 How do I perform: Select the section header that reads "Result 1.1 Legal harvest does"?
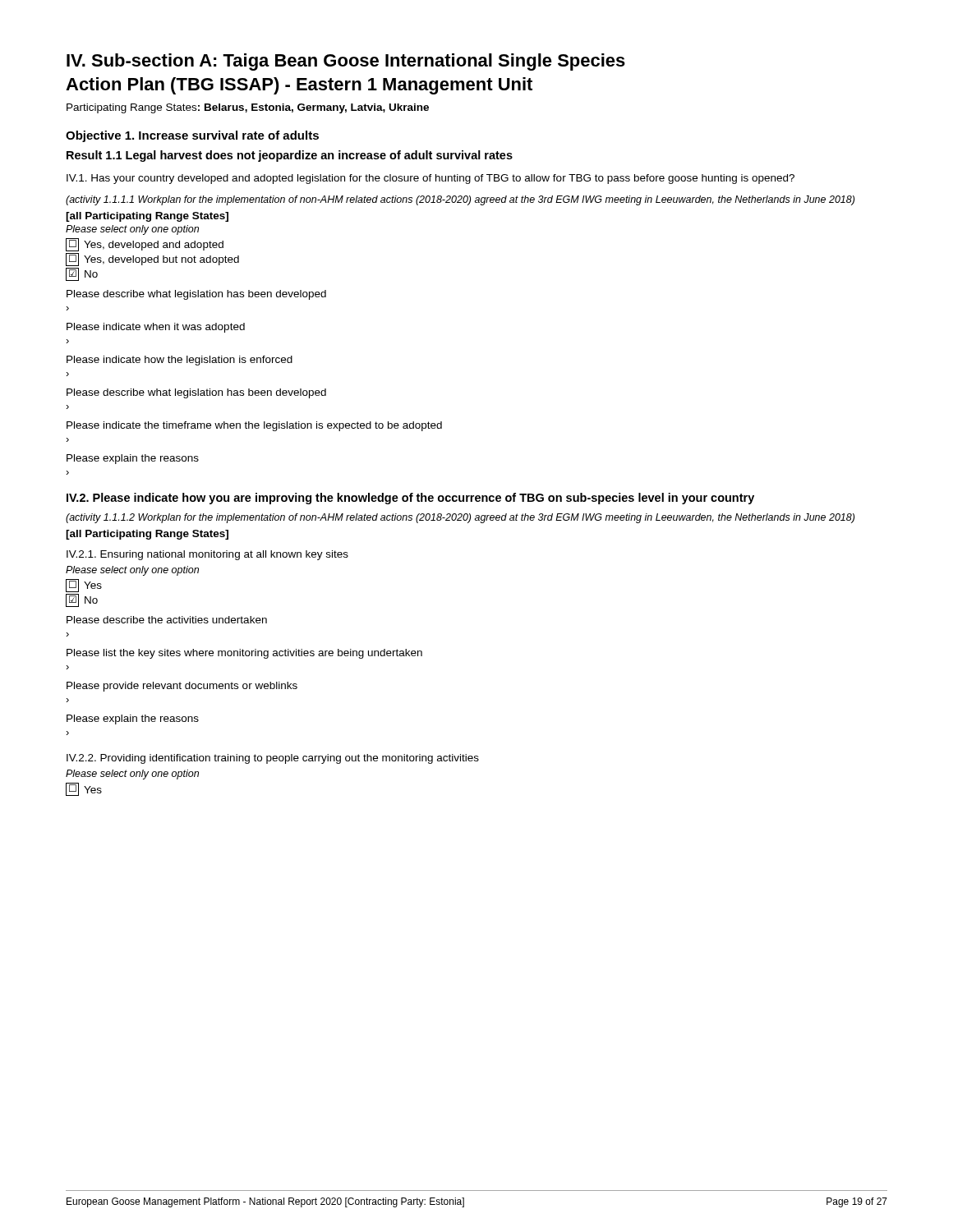pos(476,155)
